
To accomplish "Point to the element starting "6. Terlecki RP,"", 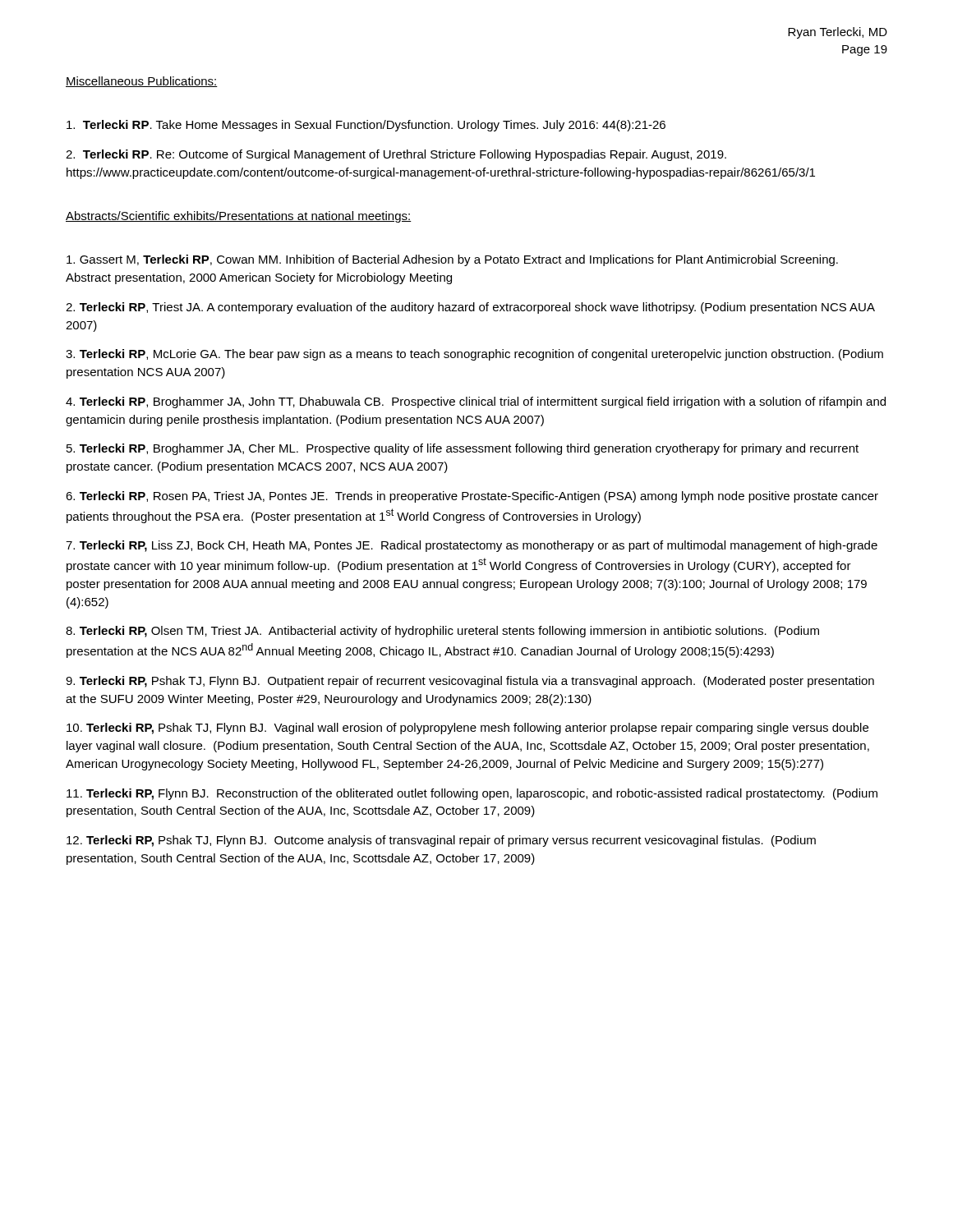I will pos(472,506).
